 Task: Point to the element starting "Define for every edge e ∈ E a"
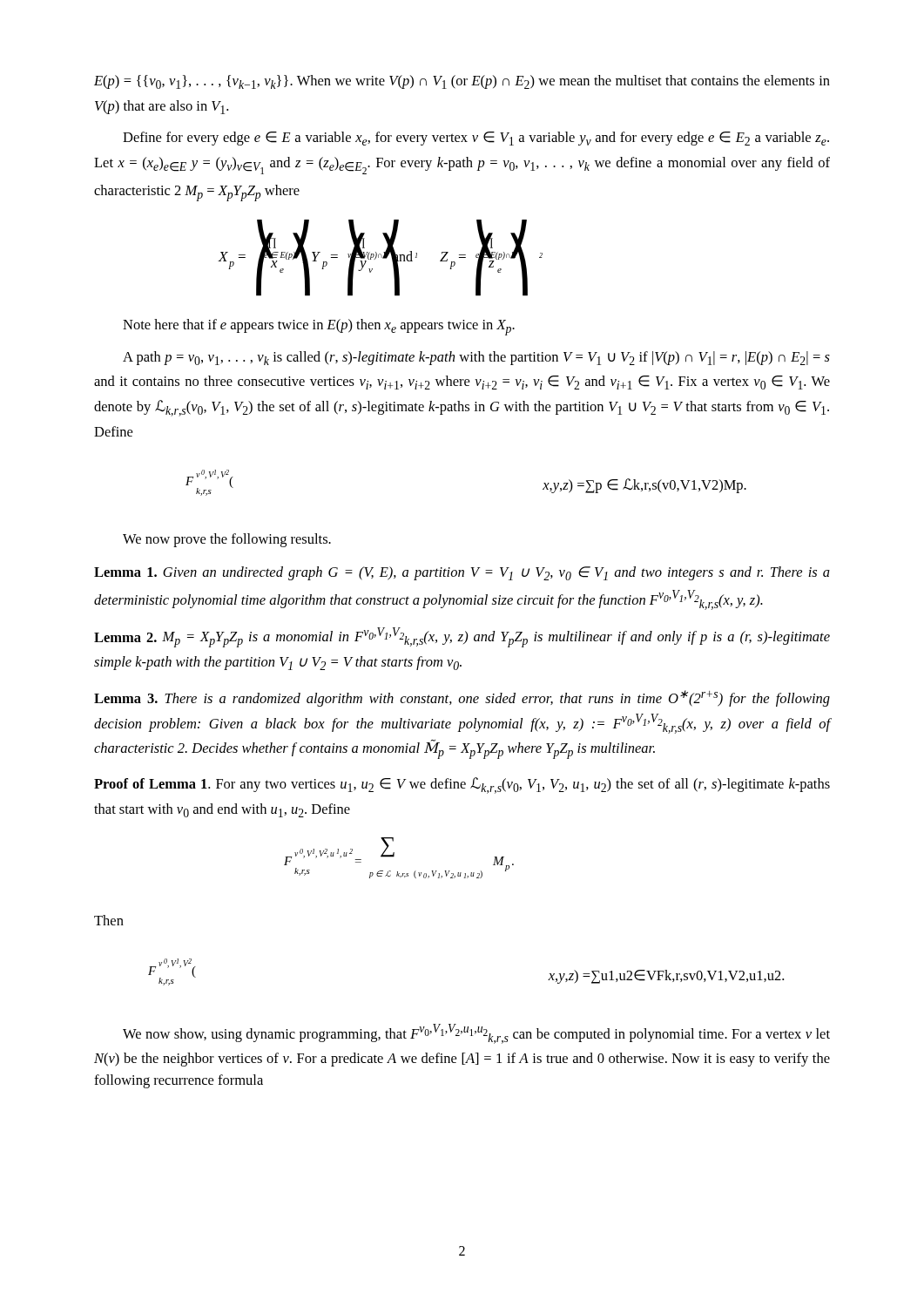pos(462,165)
